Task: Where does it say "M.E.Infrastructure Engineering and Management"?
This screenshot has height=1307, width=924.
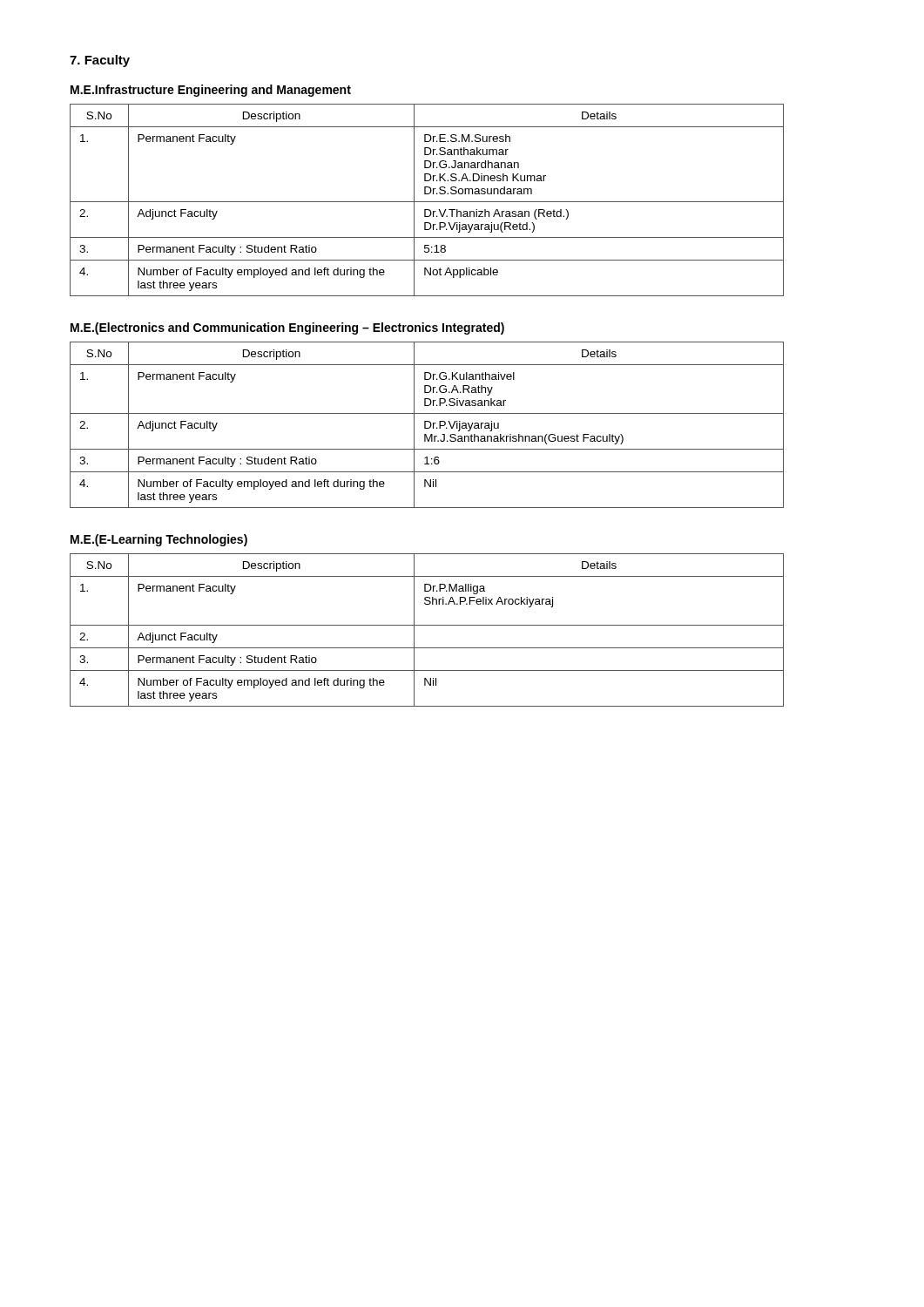Action: (210, 90)
